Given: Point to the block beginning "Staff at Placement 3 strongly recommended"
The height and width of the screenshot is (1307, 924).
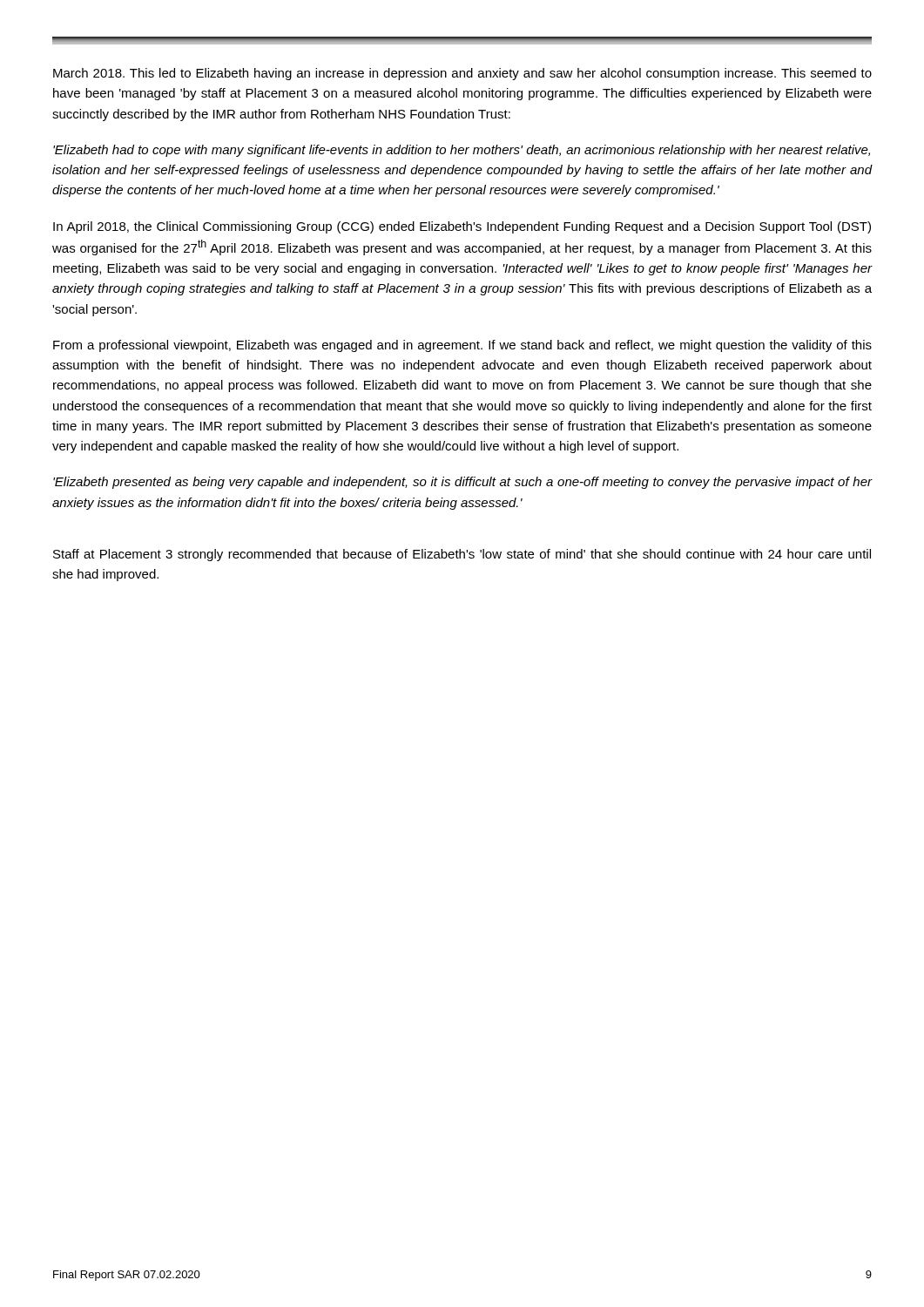Looking at the screenshot, I should point(462,564).
